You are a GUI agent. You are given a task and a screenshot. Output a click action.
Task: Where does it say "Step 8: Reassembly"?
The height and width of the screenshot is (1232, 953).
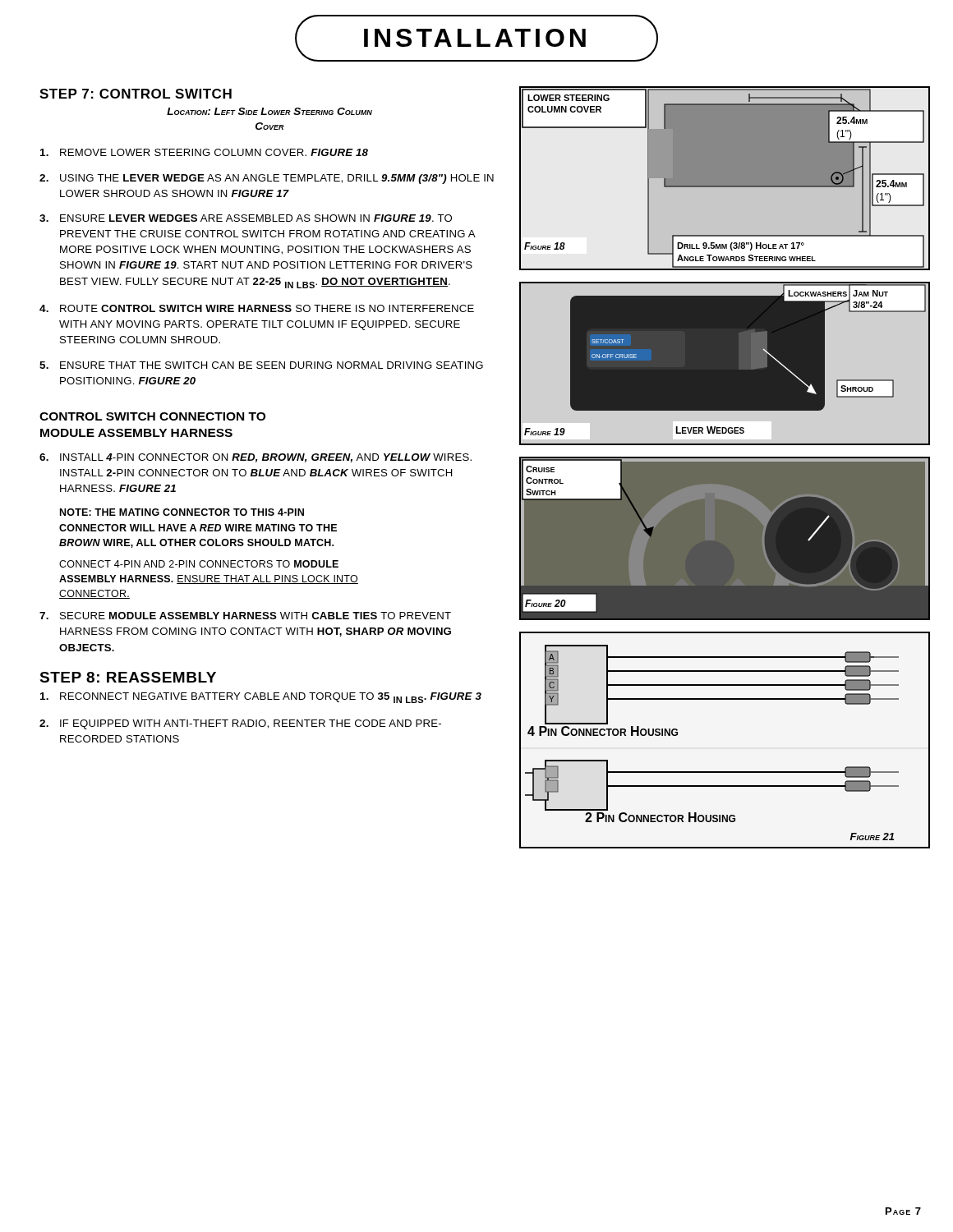click(128, 677)
